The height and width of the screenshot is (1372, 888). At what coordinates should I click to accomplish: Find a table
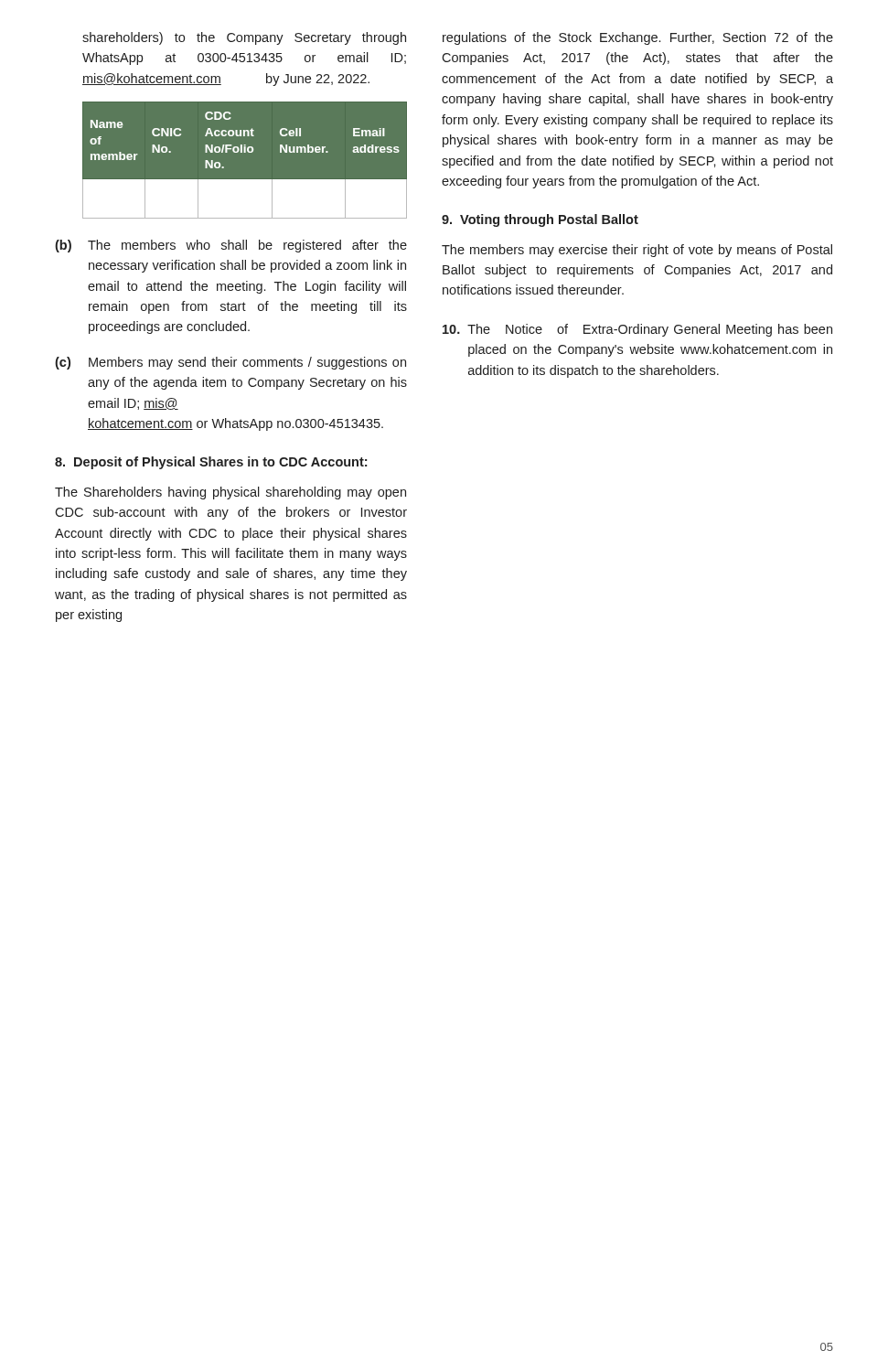[x=231, y=160]
